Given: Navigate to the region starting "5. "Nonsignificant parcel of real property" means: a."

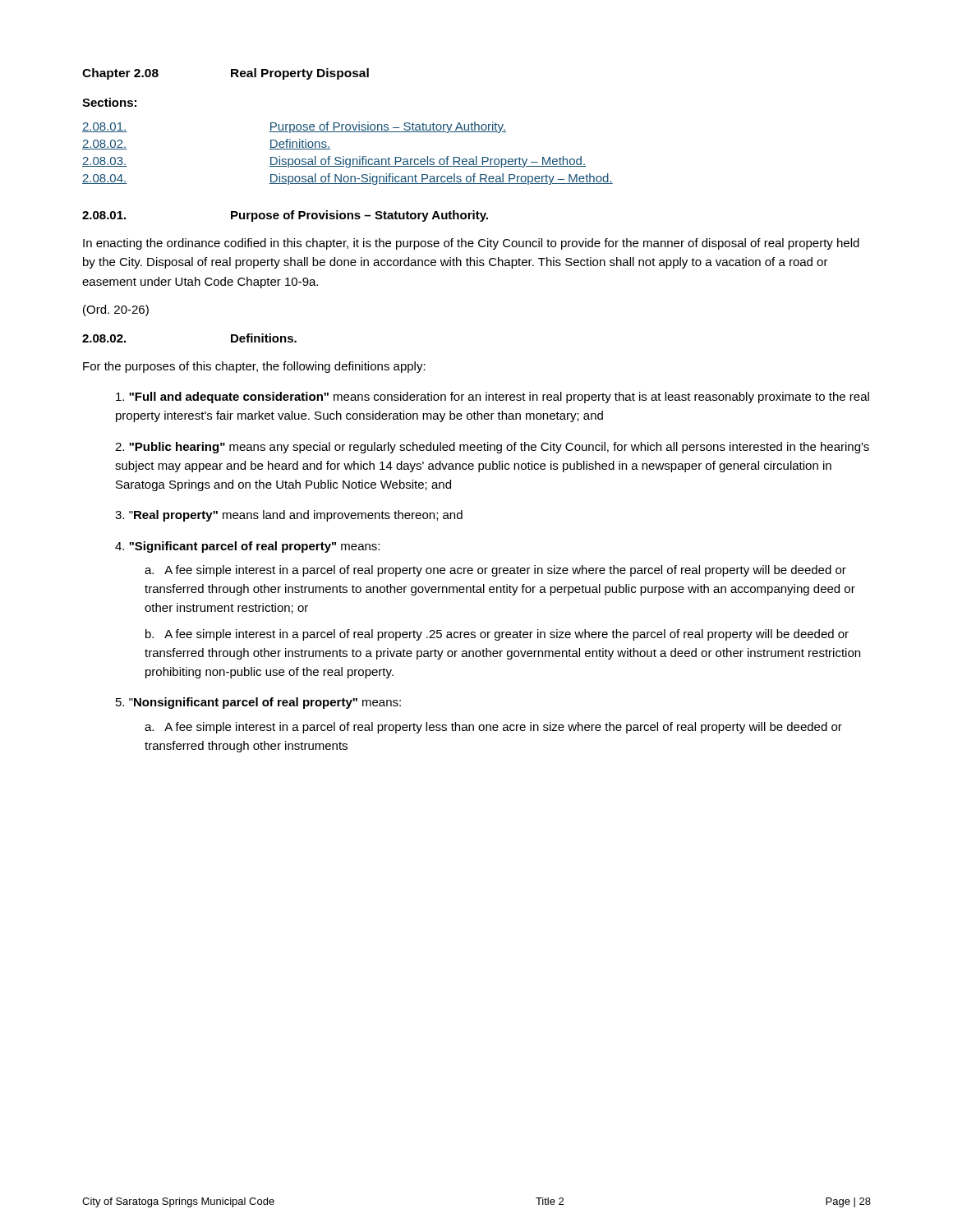Looking at the screenshot, I should (493, 724).
